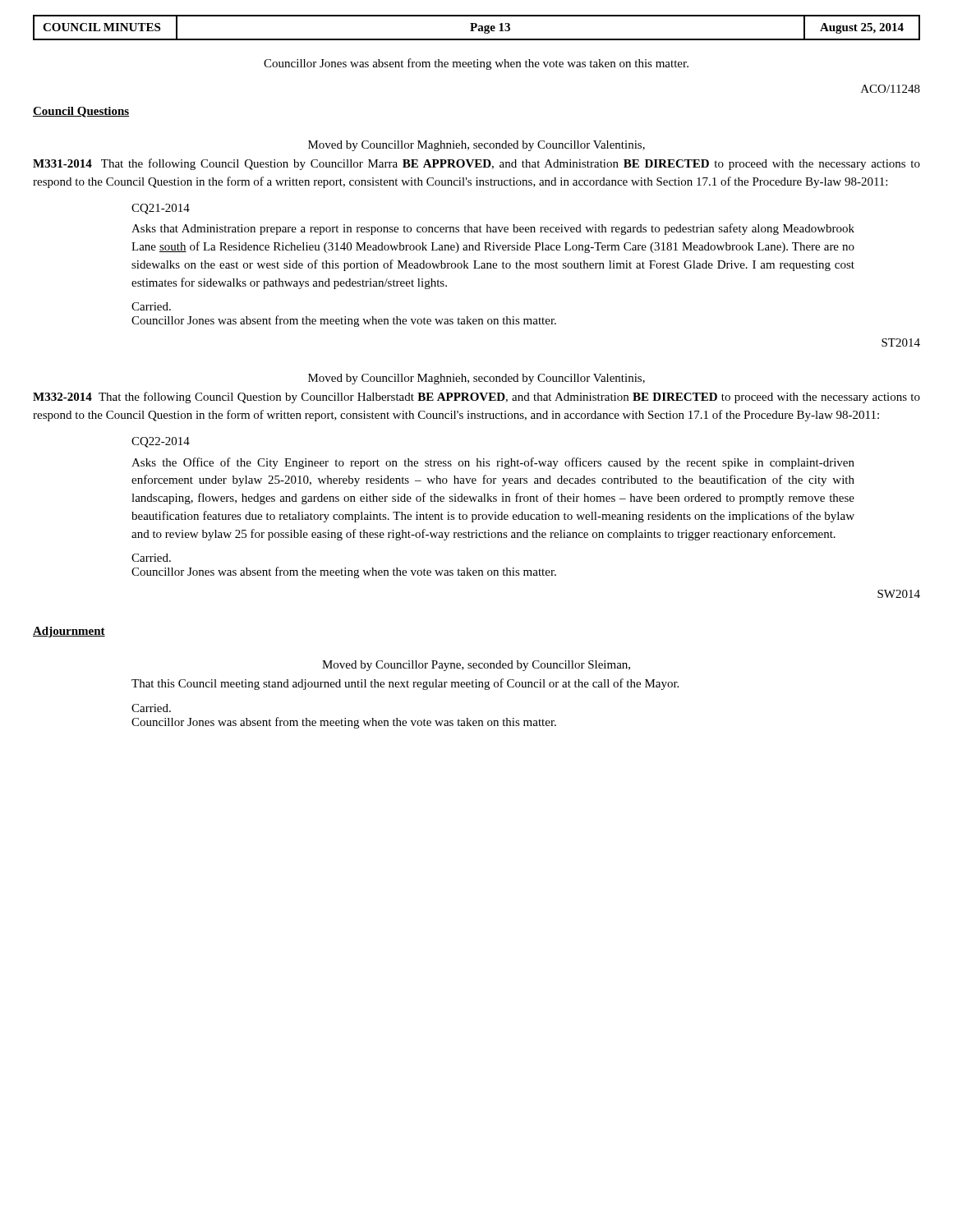The height and width of the screenshot is (1232, 953).
Task: Point to the block beginning "Moved by Councillor Payne, seconded by"
Action: click(x=476, y=665)
